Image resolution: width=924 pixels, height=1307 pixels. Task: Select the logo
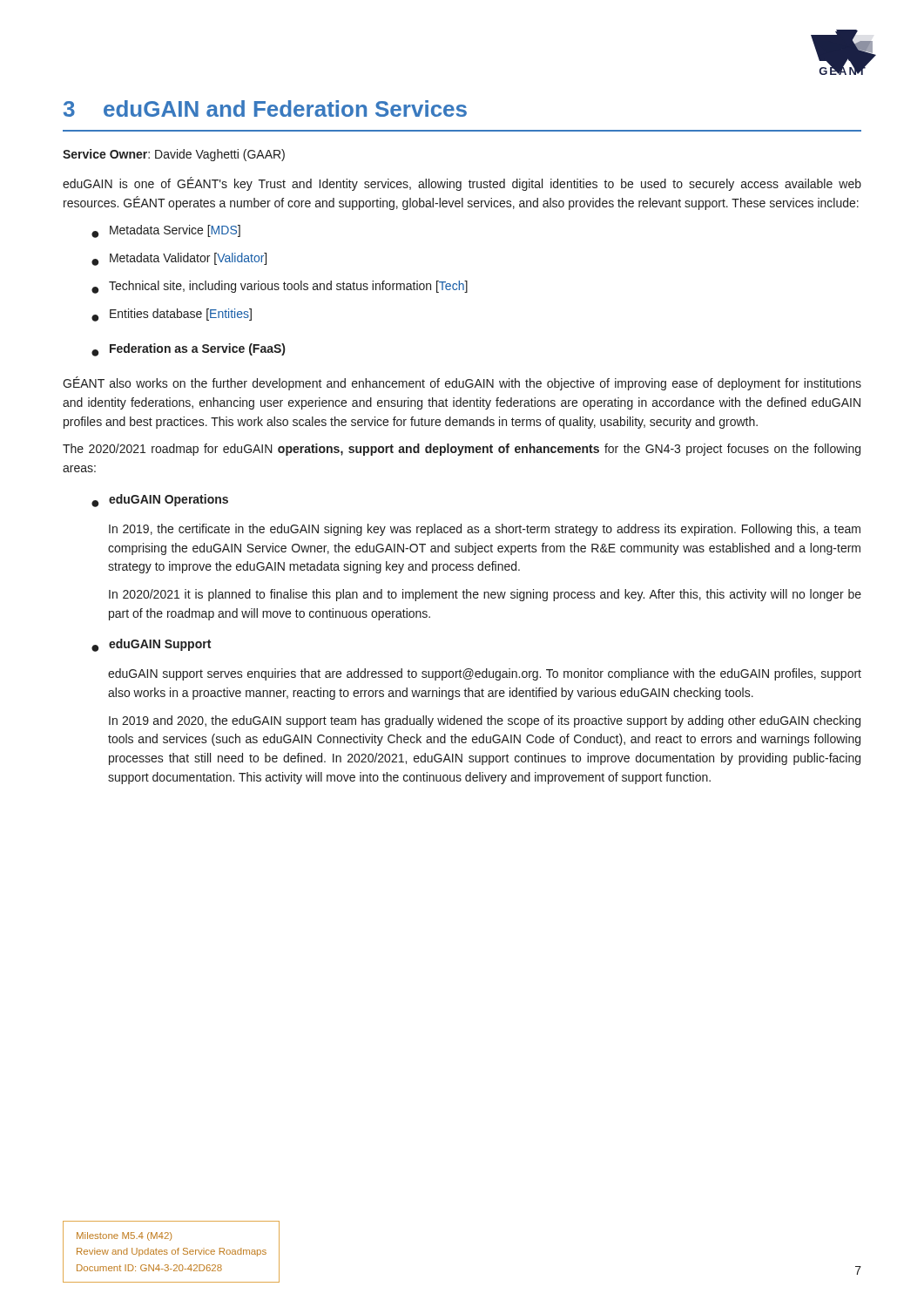[843, 53]
